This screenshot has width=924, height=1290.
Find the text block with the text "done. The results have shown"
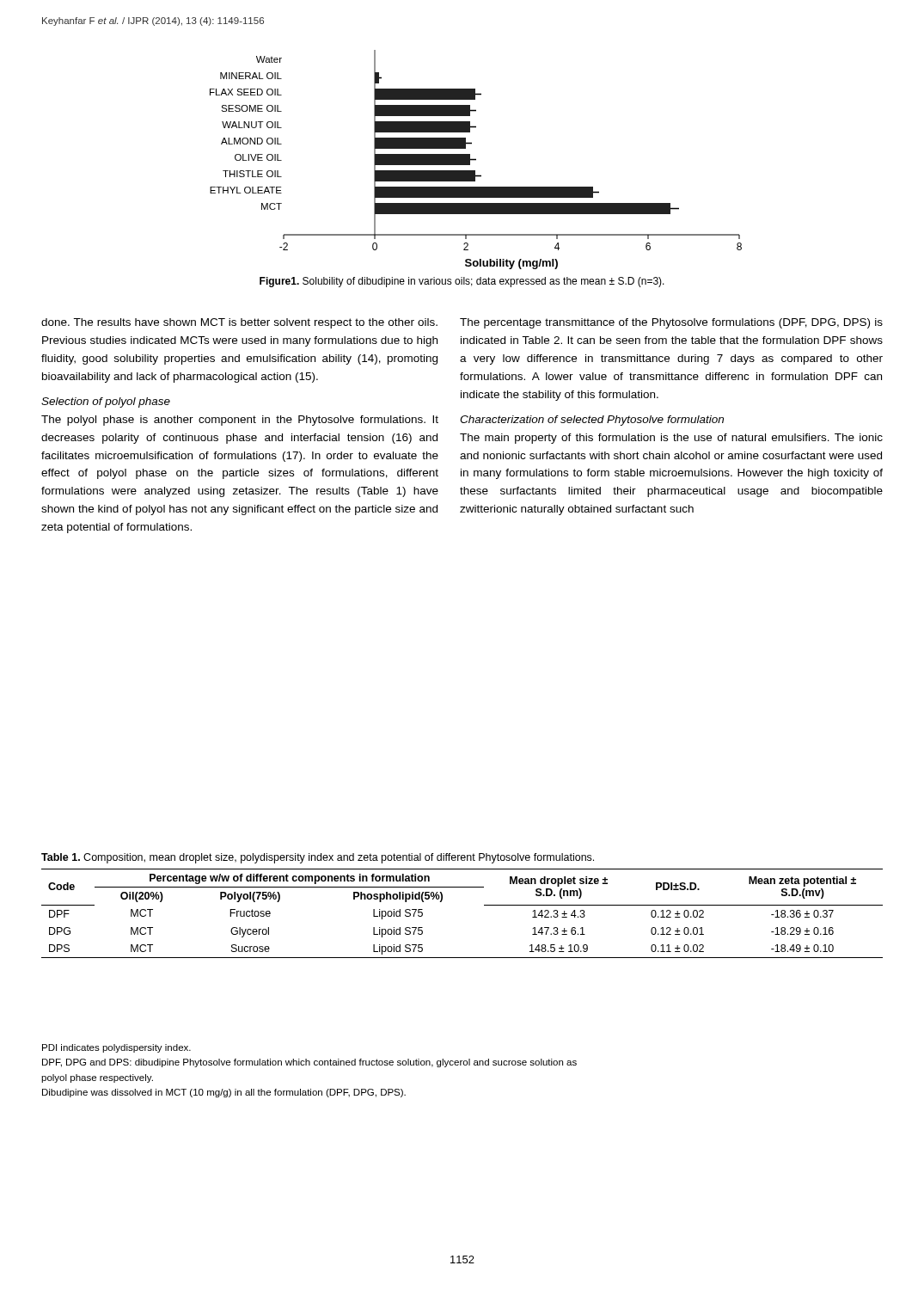pyautogui.click(x=240, y=349)
